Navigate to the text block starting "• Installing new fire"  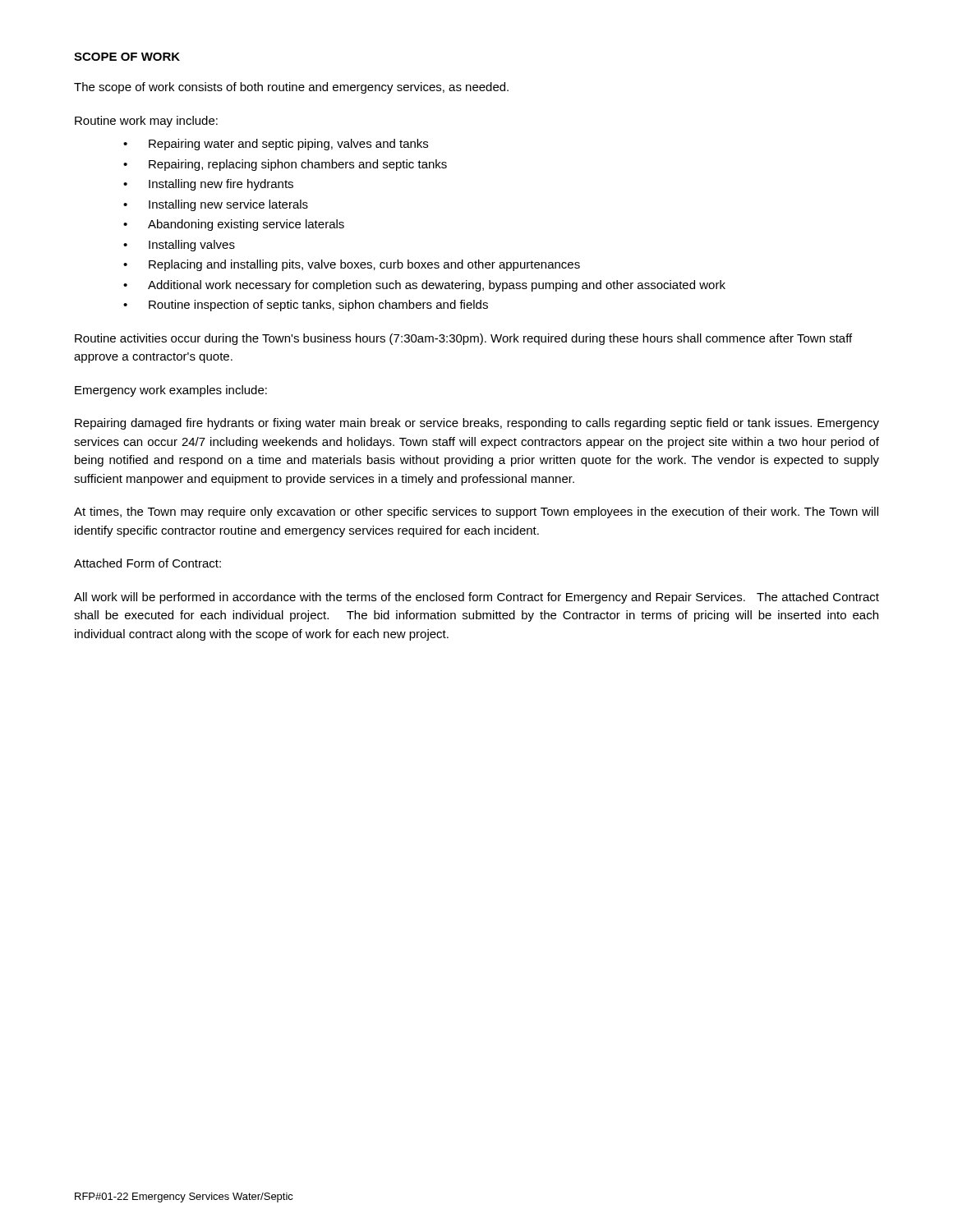coord(208,185)
